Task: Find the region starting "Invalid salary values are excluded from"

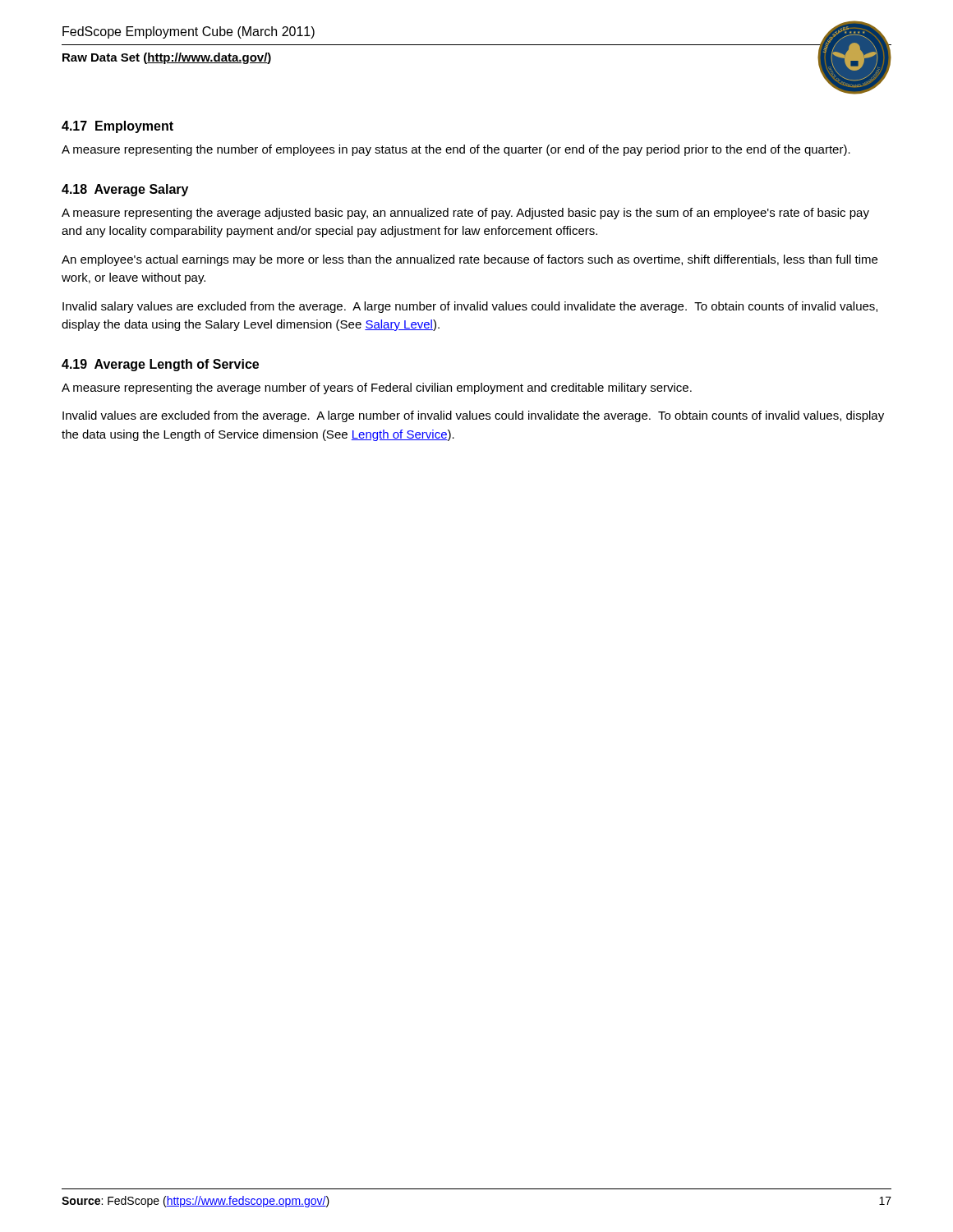Action: [470, 315]
